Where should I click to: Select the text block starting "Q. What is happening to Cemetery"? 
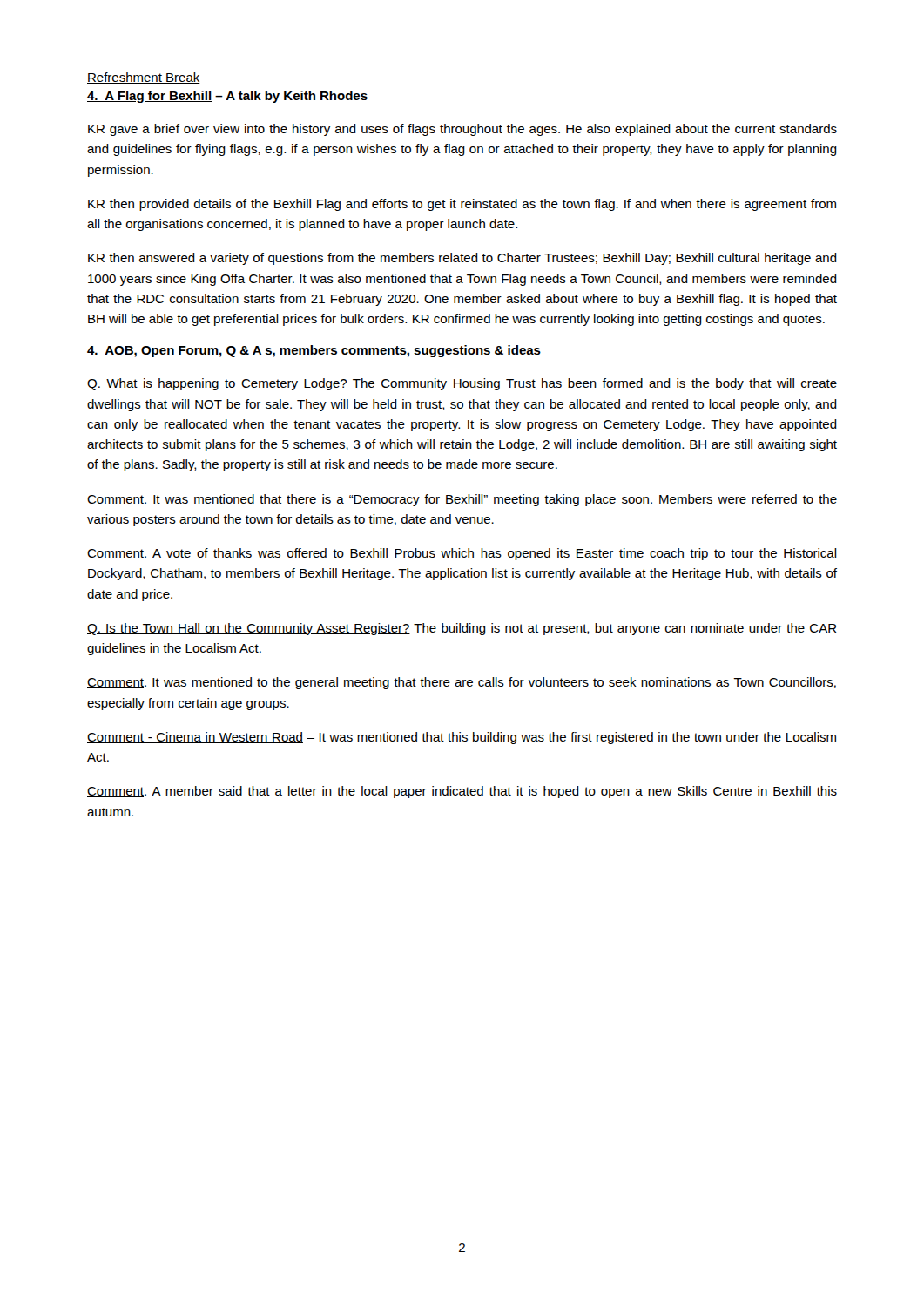[x=462, y=424]
